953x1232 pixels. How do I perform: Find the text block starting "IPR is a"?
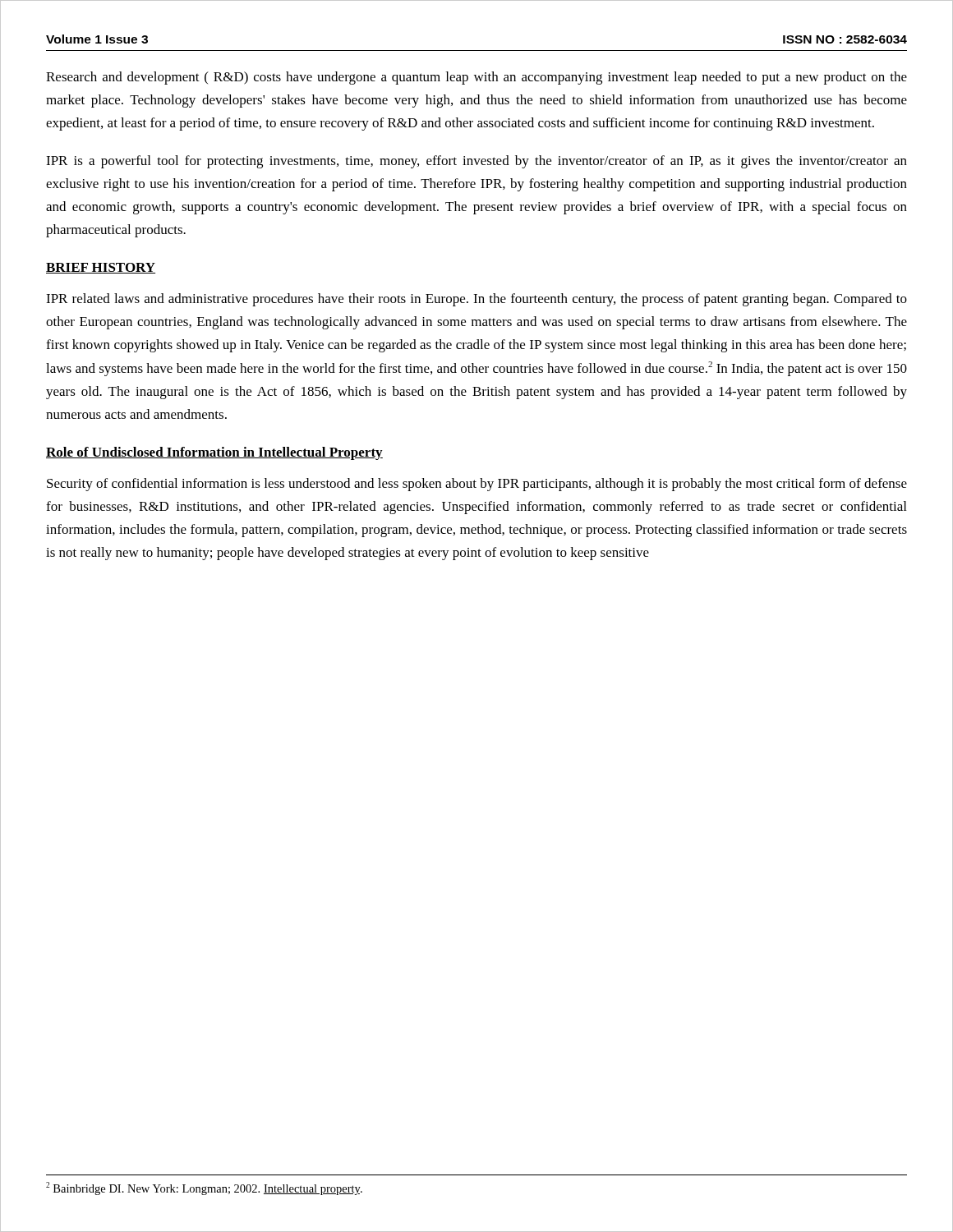pyautogui.click(x=476, y=195)
